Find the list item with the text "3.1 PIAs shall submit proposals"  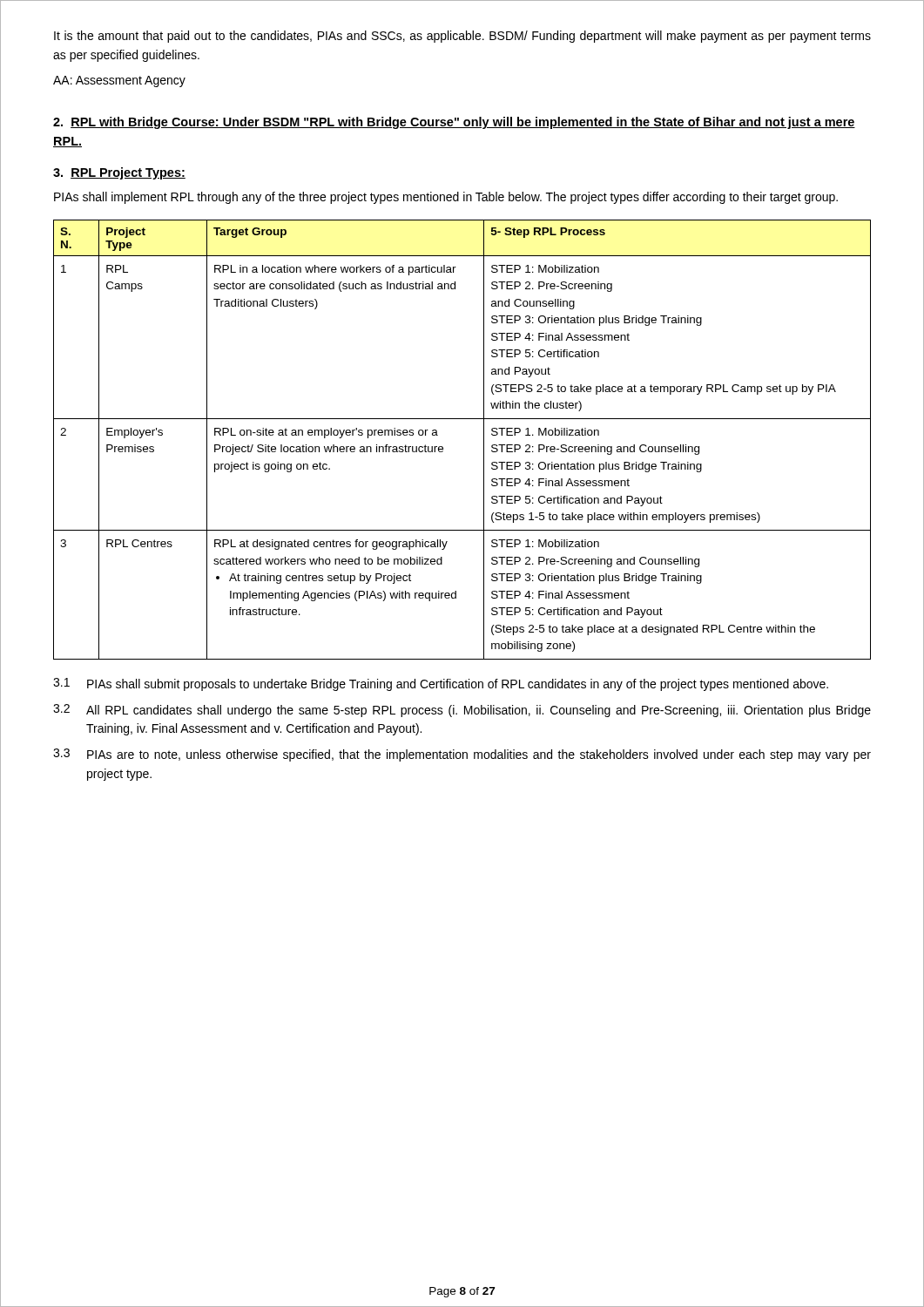(441, 685)
